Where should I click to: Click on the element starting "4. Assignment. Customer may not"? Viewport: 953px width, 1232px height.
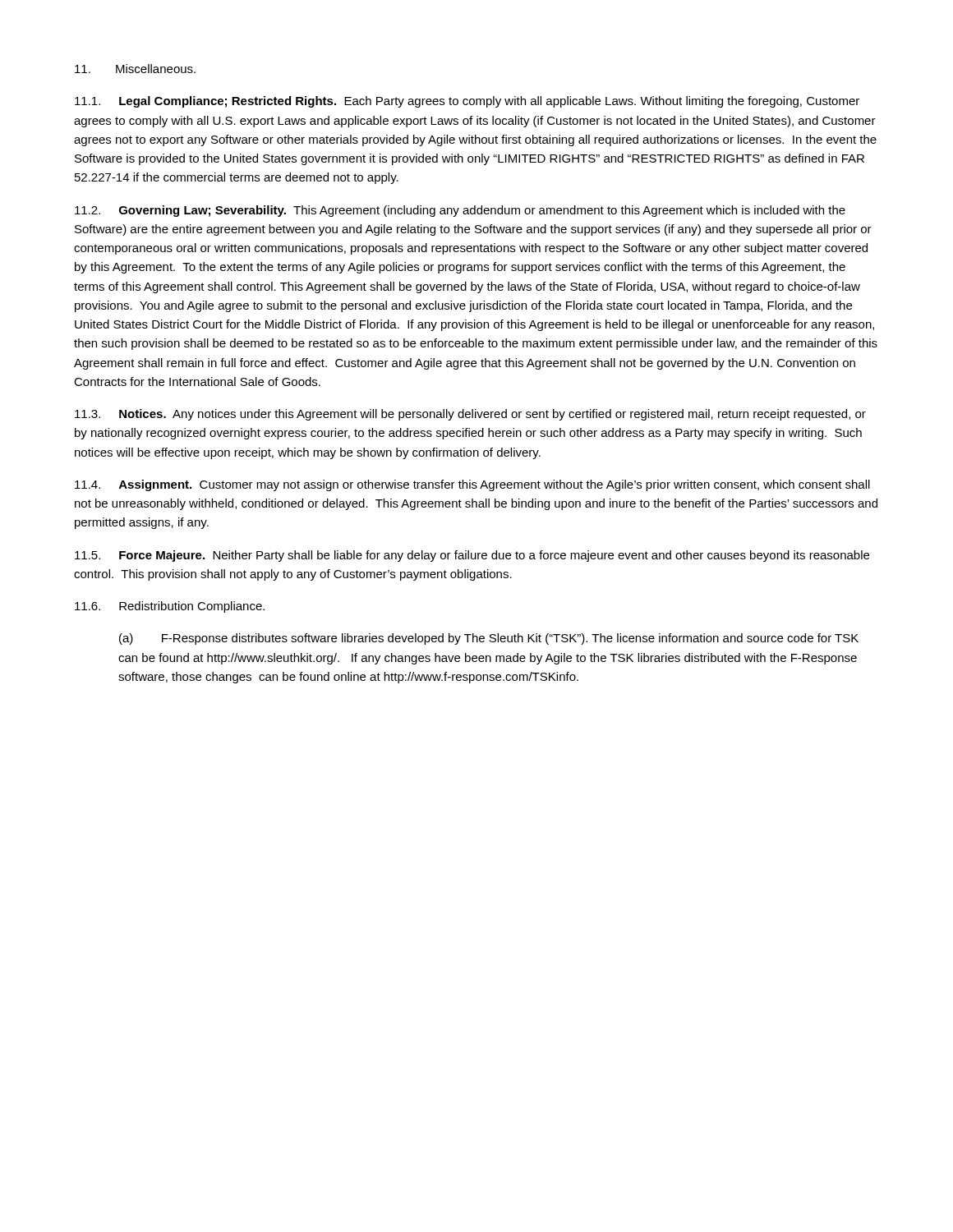pos(476,503)
